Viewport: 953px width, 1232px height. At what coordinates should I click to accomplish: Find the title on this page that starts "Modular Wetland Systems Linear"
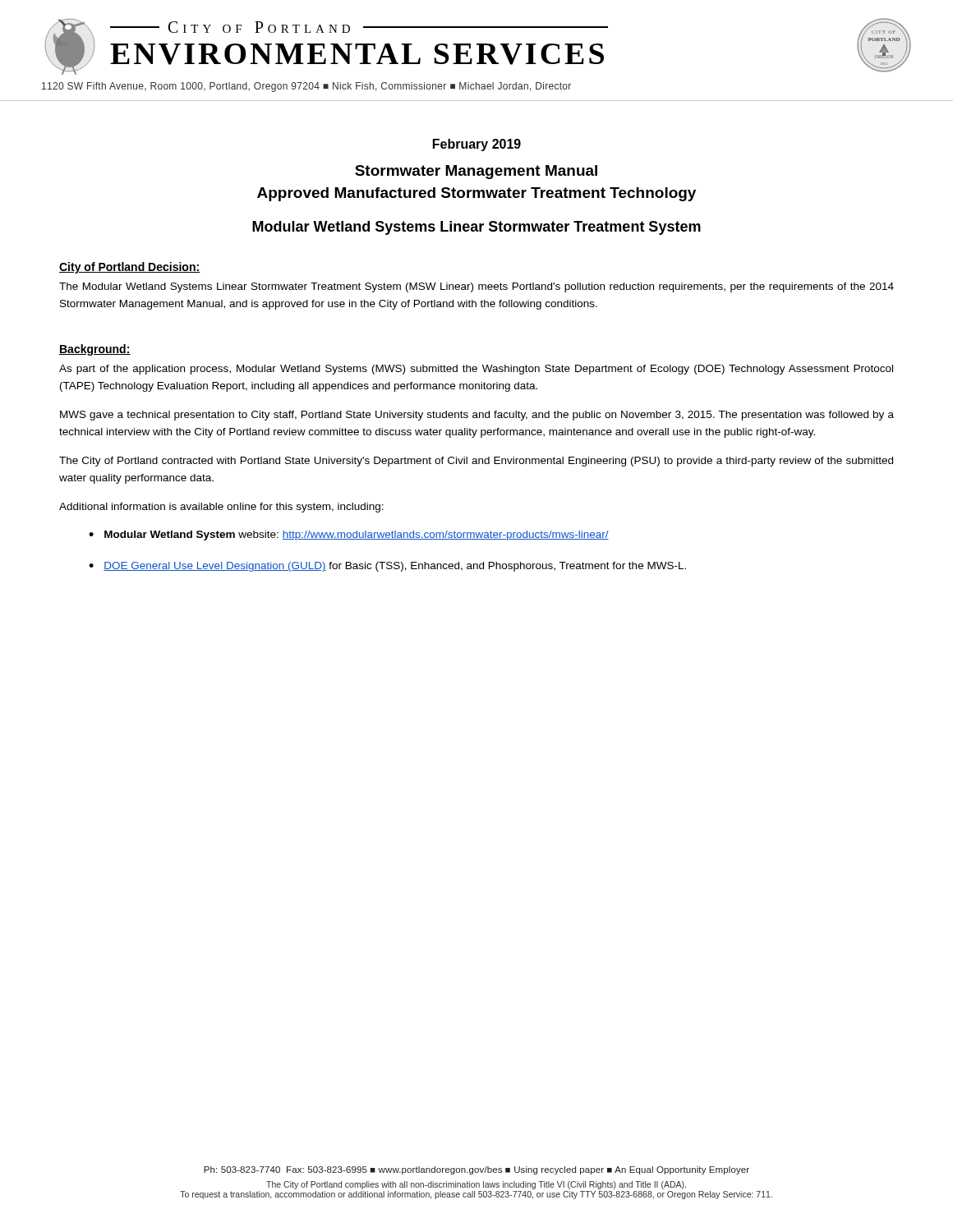point(476,227)
